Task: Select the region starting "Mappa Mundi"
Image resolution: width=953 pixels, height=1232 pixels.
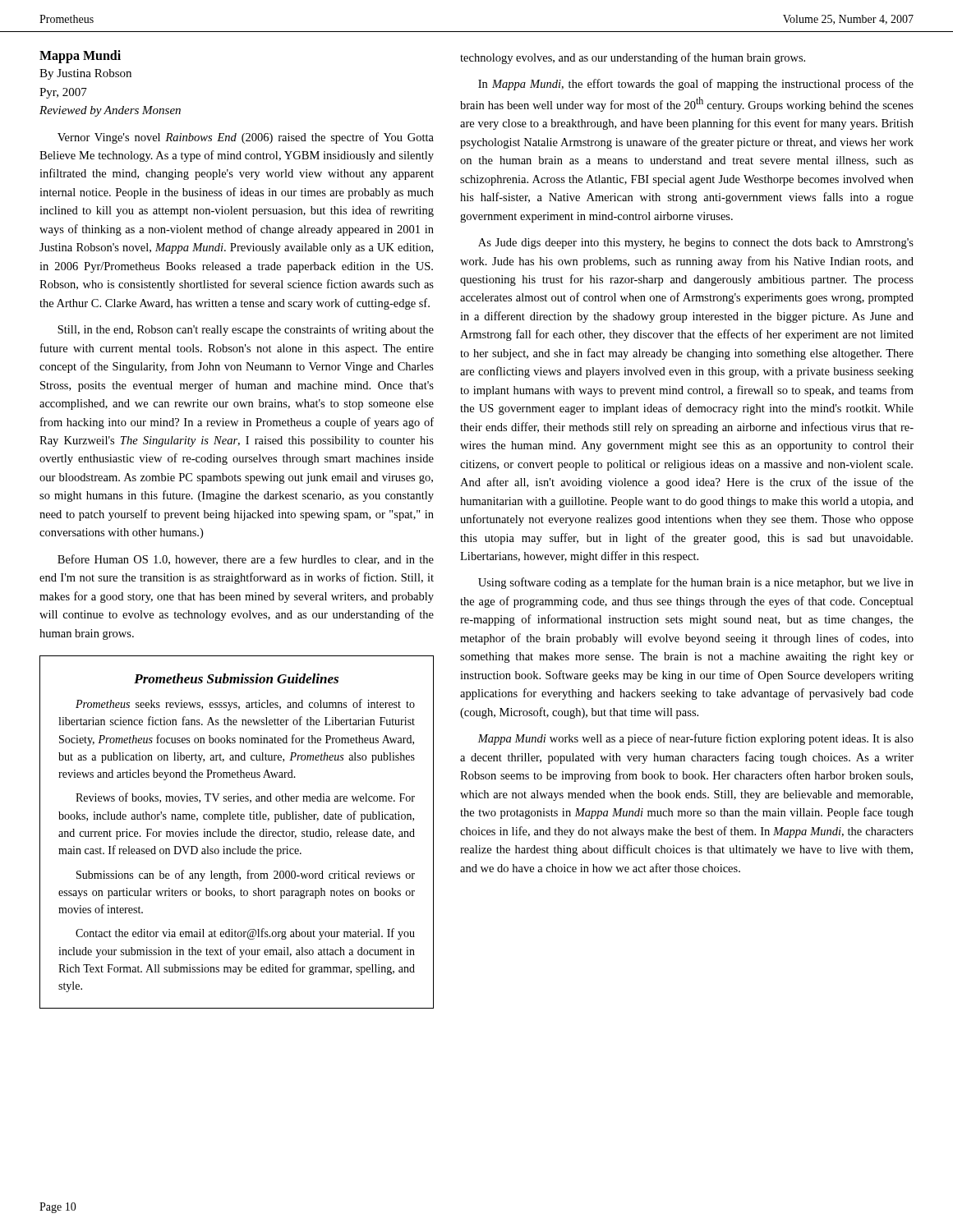Action: pos(80,55)
